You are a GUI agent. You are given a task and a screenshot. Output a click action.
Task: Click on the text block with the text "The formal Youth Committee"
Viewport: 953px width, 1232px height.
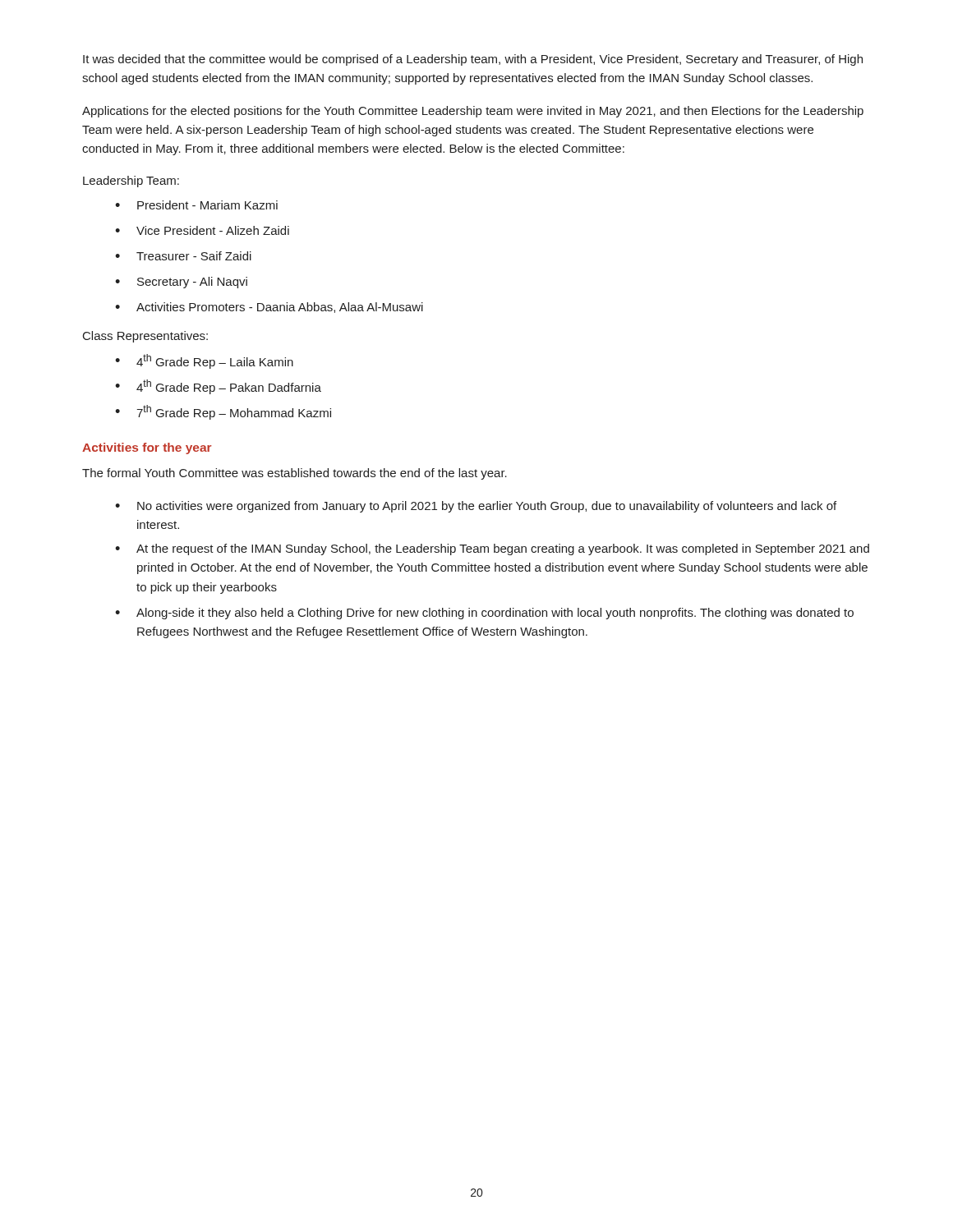(x=295, y=473)
